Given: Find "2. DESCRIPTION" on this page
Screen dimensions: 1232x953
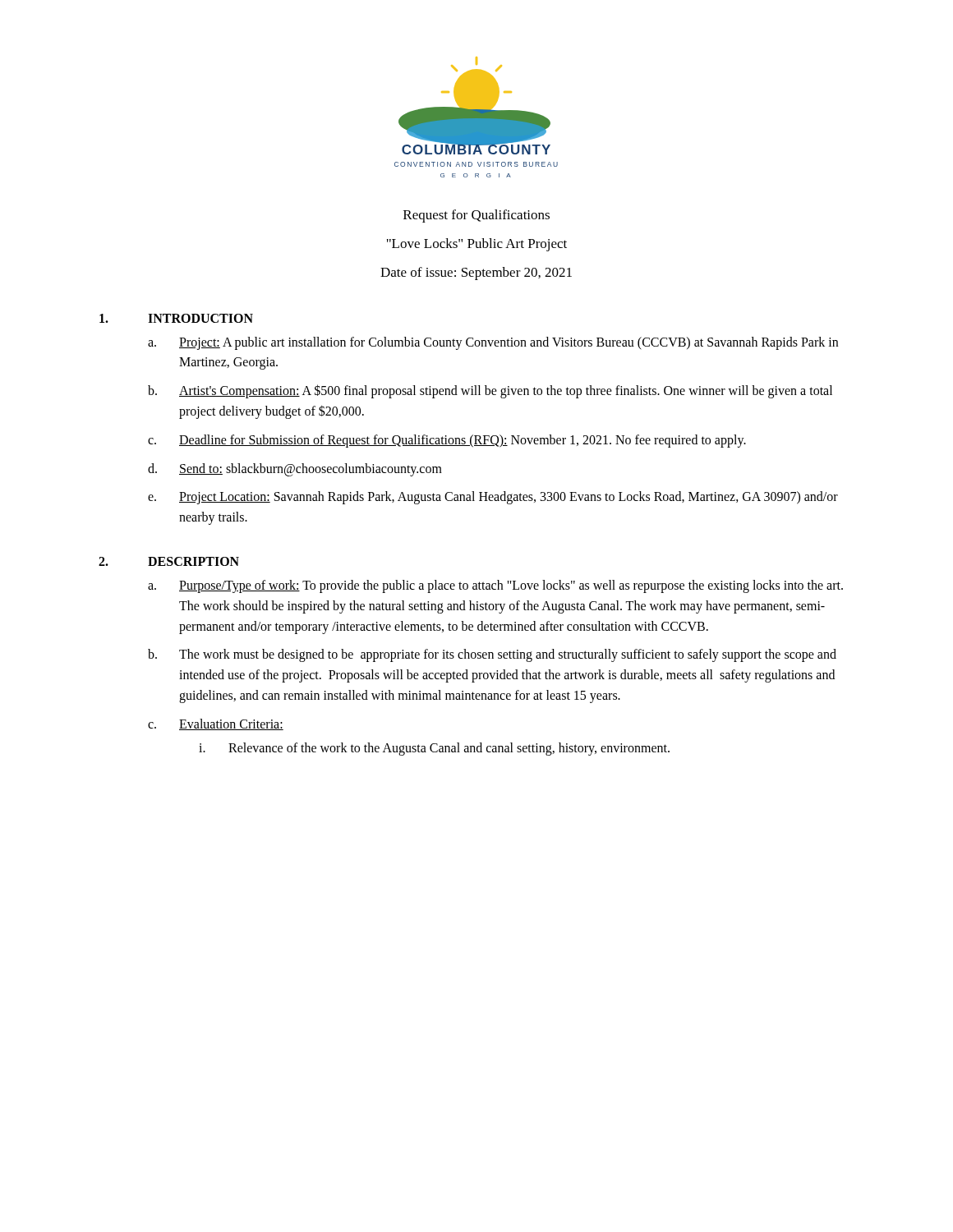Looking at the screenshot, I should [169, 562].
